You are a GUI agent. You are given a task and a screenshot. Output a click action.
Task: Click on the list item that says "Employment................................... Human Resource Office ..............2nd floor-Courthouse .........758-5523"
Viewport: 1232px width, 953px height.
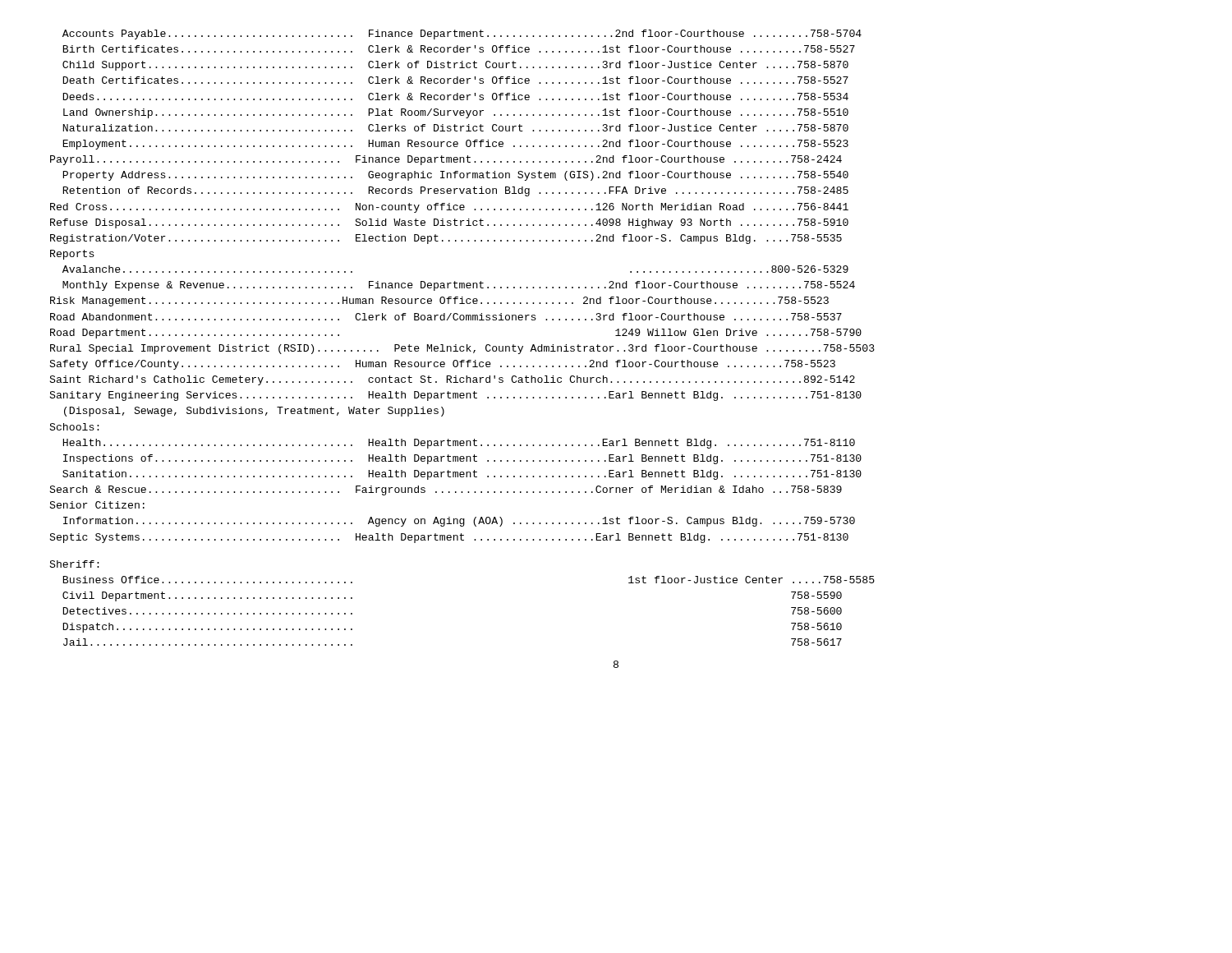(616, 144)
